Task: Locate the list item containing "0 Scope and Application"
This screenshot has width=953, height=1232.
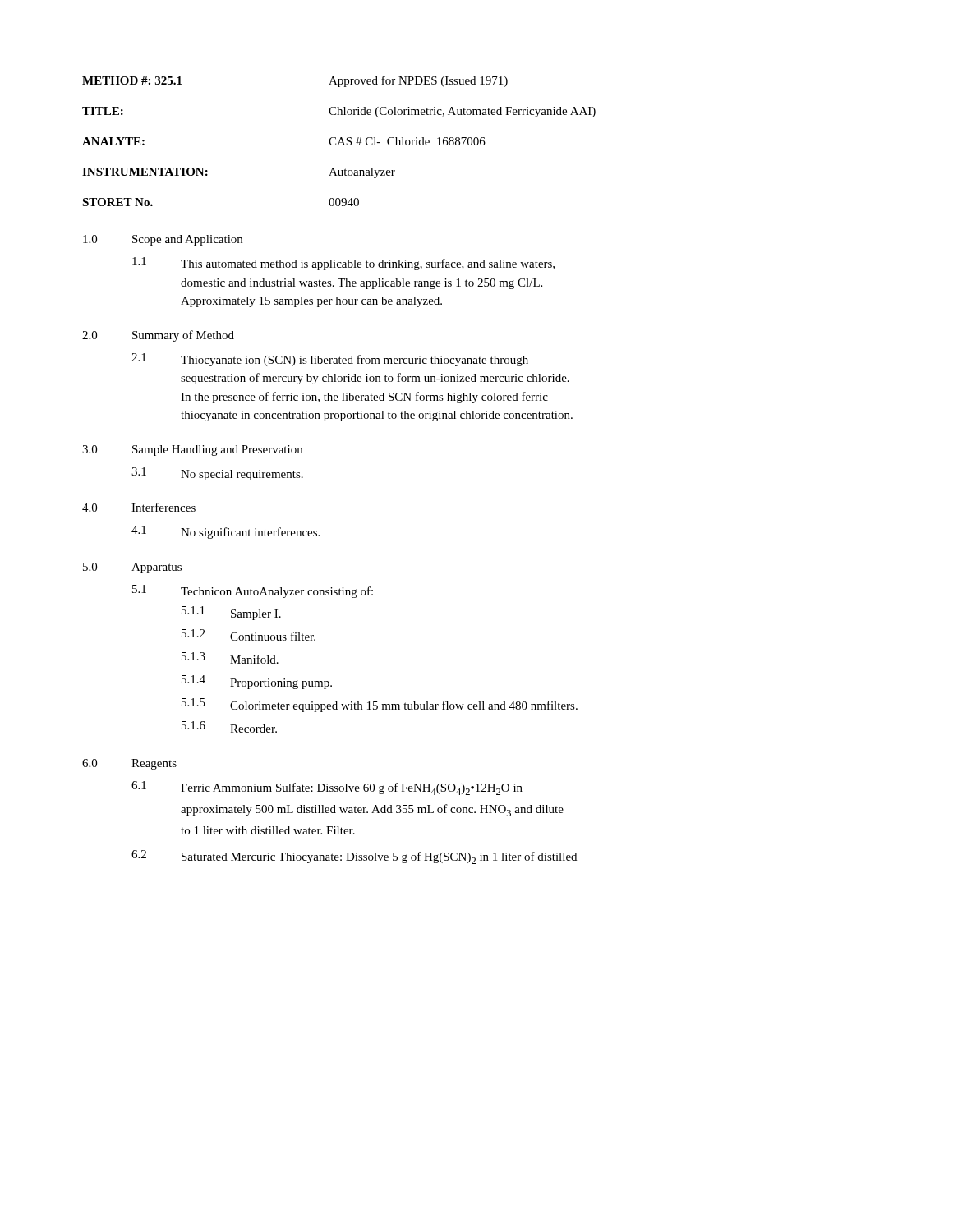Action: coord(163,239)
